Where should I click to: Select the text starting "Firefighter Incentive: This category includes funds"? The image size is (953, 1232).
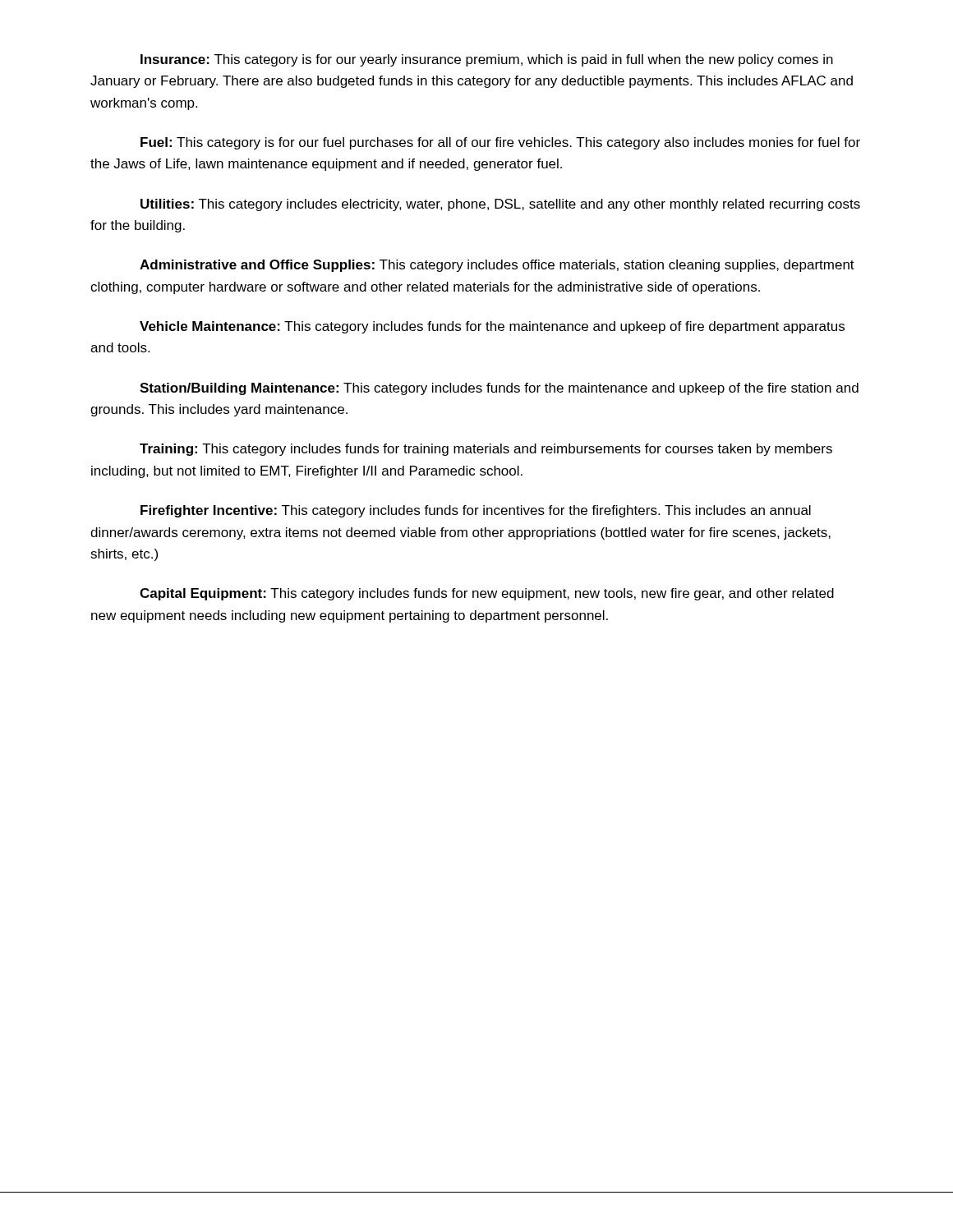coord(461,532)
